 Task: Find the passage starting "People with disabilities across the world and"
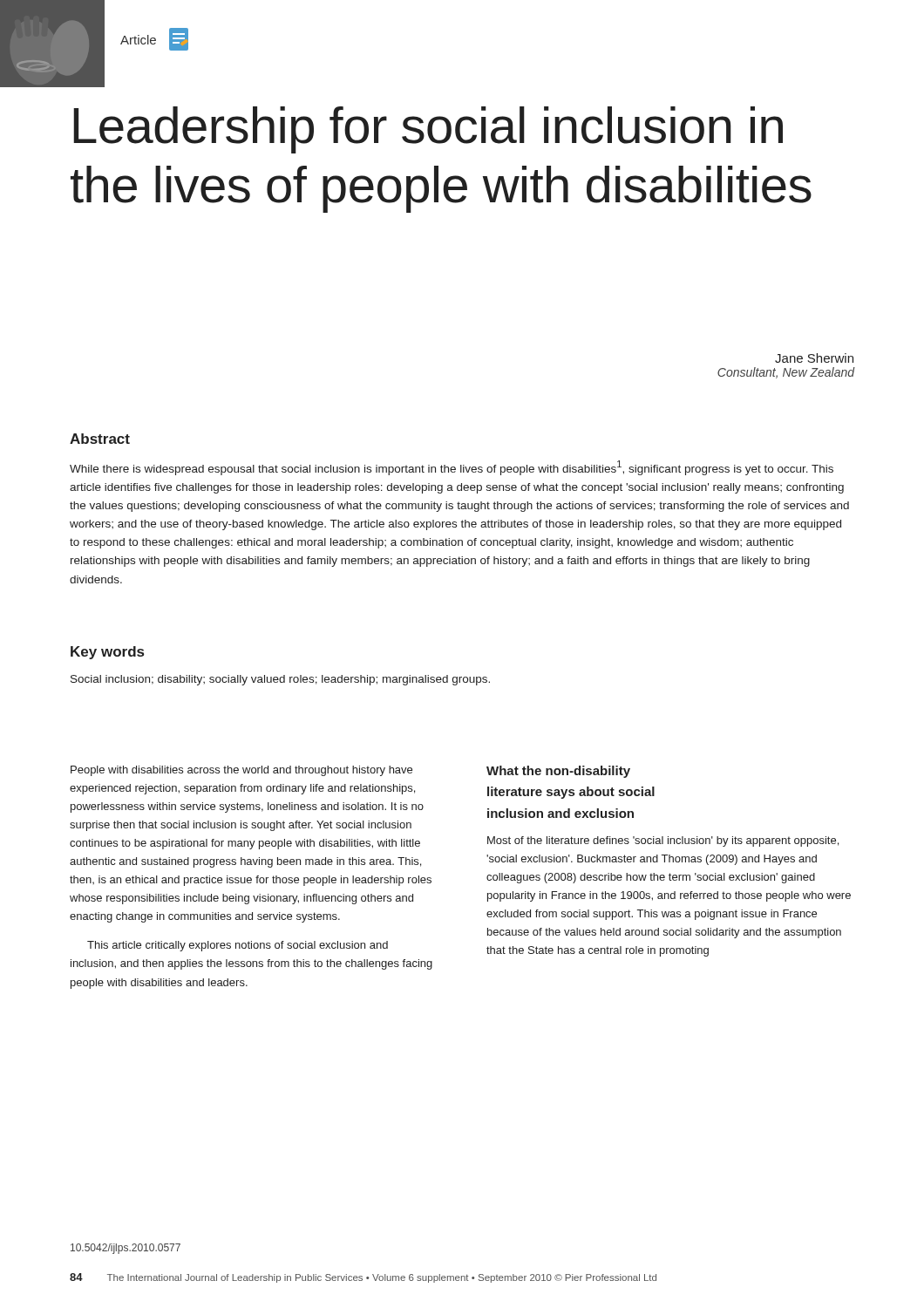pos(252,876)
